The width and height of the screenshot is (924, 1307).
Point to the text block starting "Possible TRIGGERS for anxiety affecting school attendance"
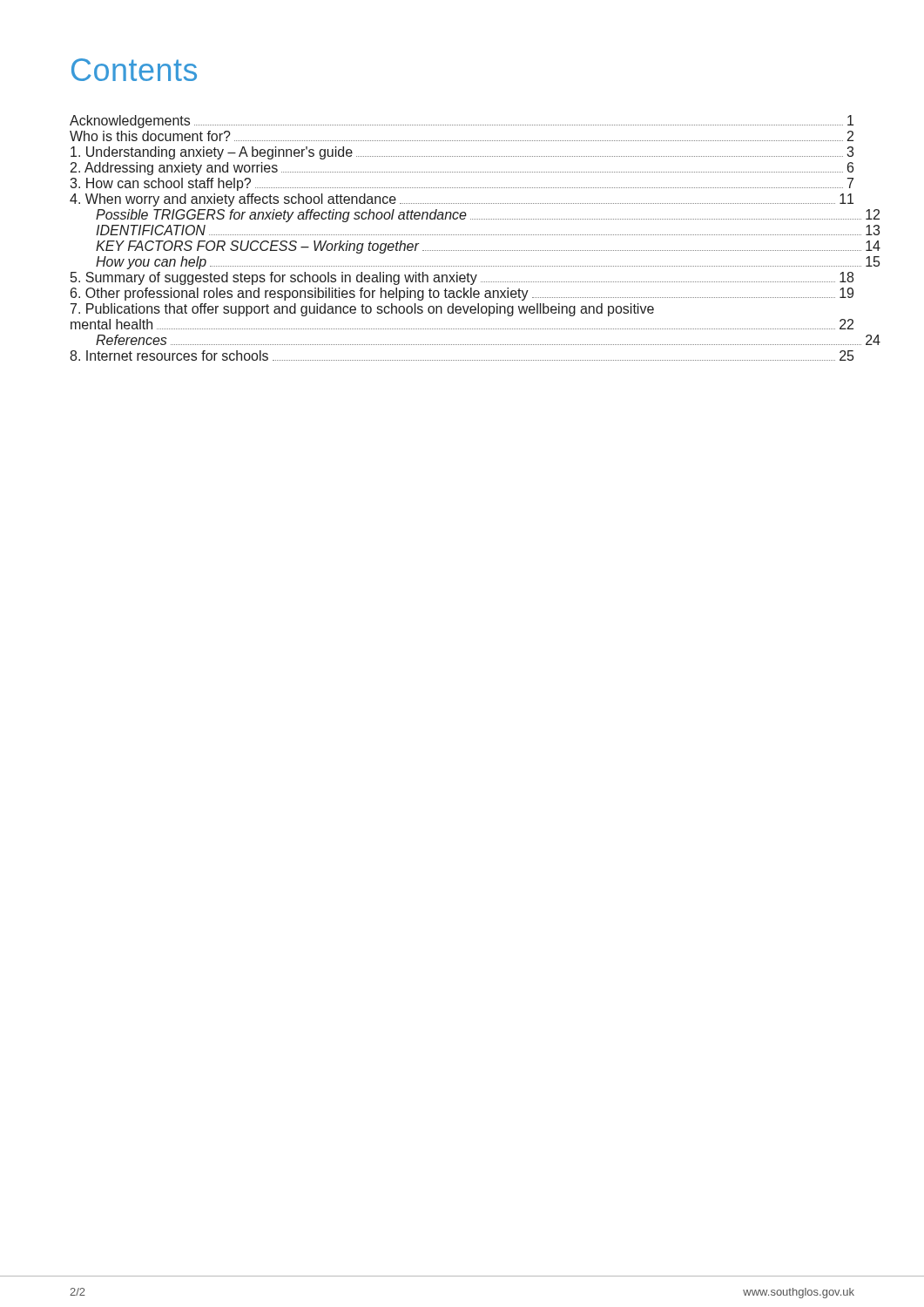(462, 215)
